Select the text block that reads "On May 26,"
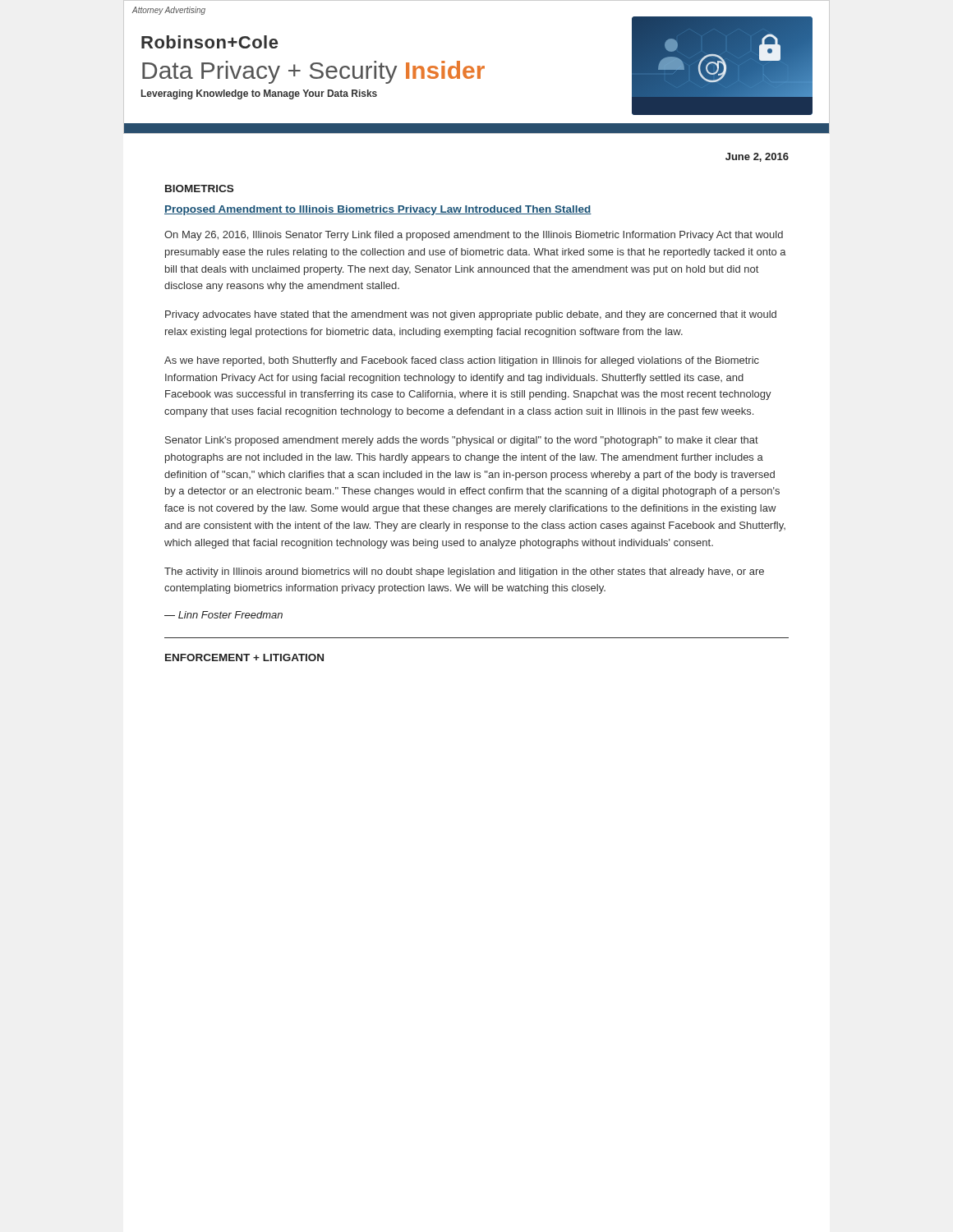Screen dimensions: 1232x953 pos(475,260)
